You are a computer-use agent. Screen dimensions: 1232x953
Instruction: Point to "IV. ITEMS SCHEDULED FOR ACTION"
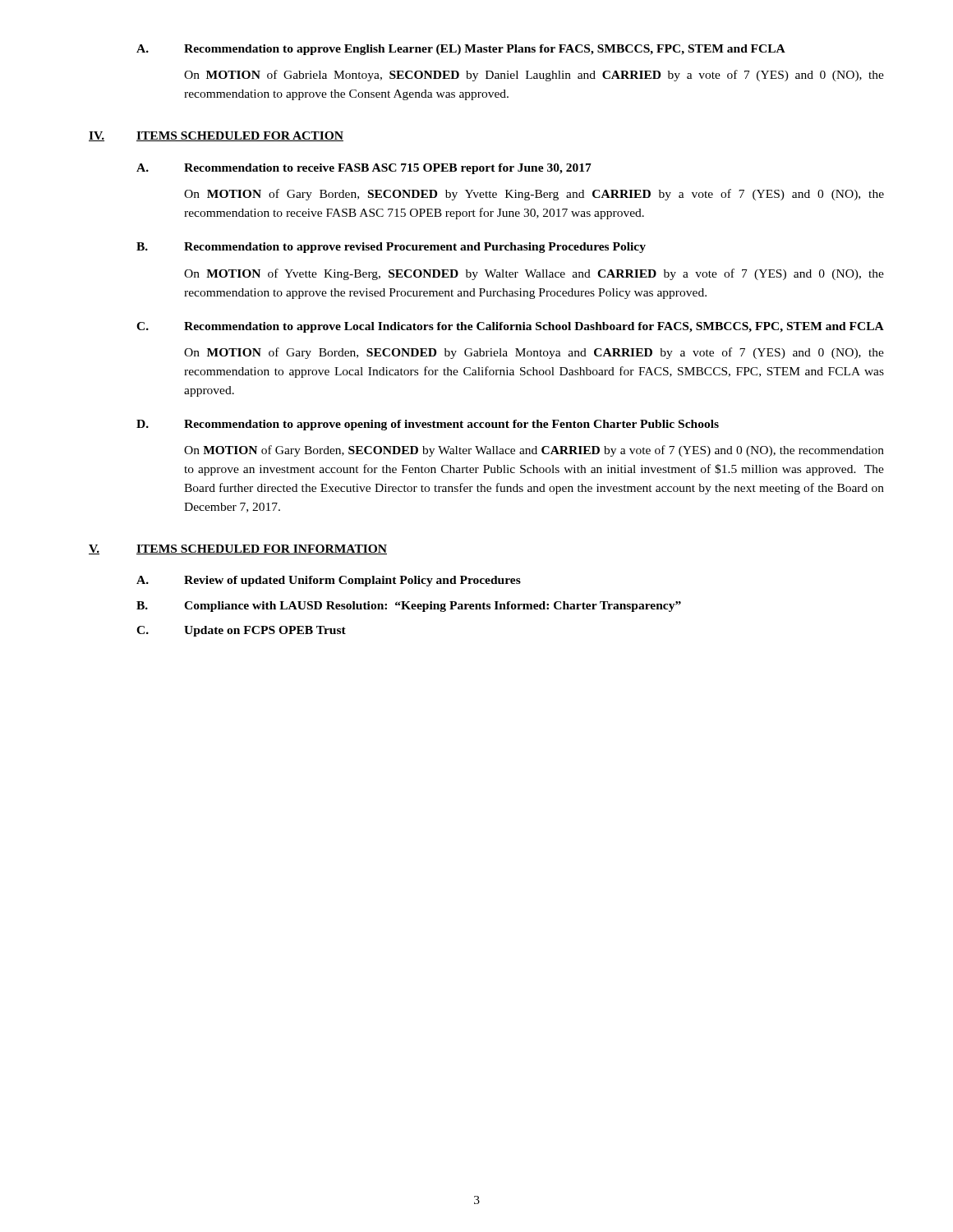click(216, 136)
